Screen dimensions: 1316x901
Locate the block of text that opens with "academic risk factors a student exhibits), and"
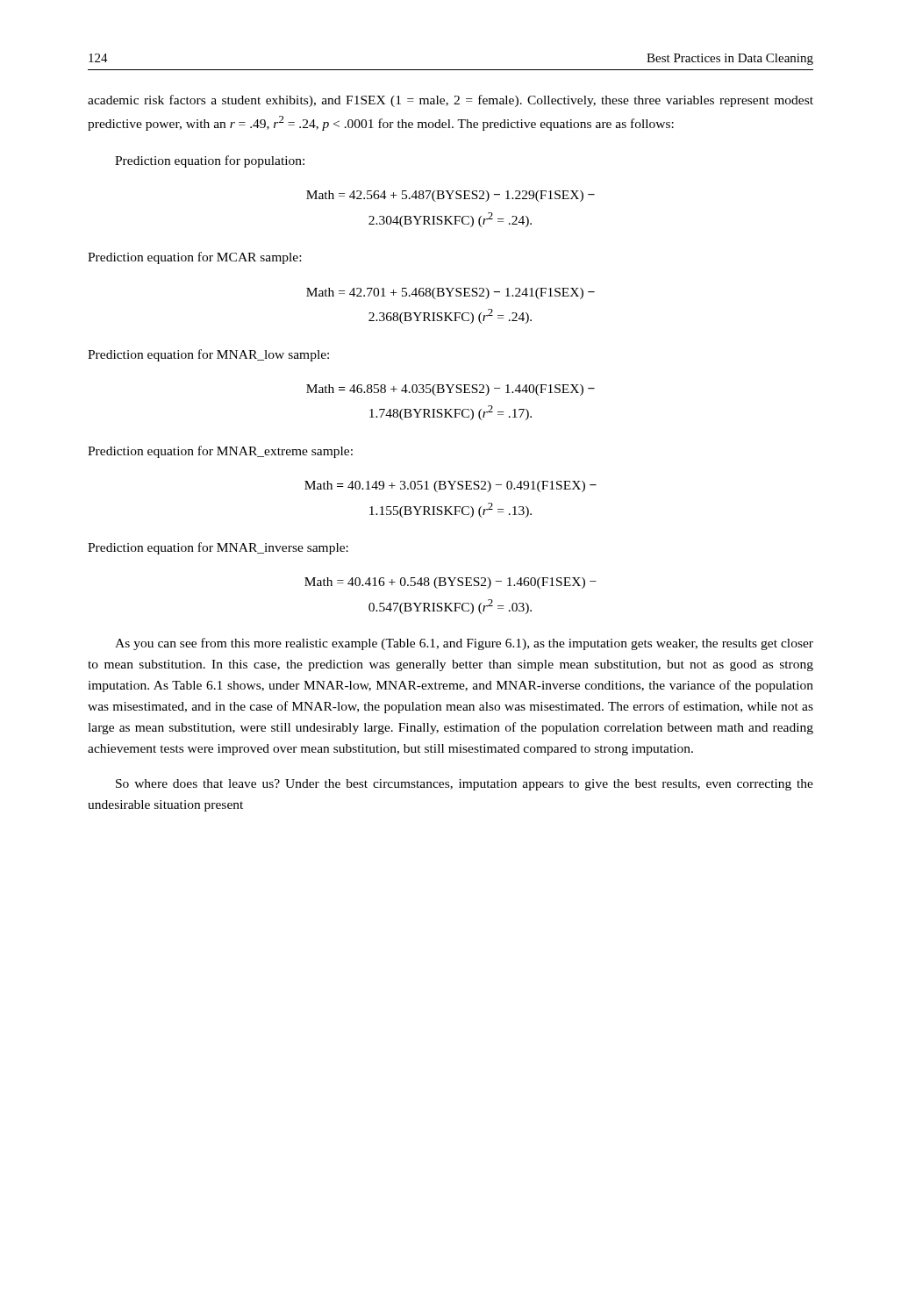pyautogui.click(x=450, y=112)
